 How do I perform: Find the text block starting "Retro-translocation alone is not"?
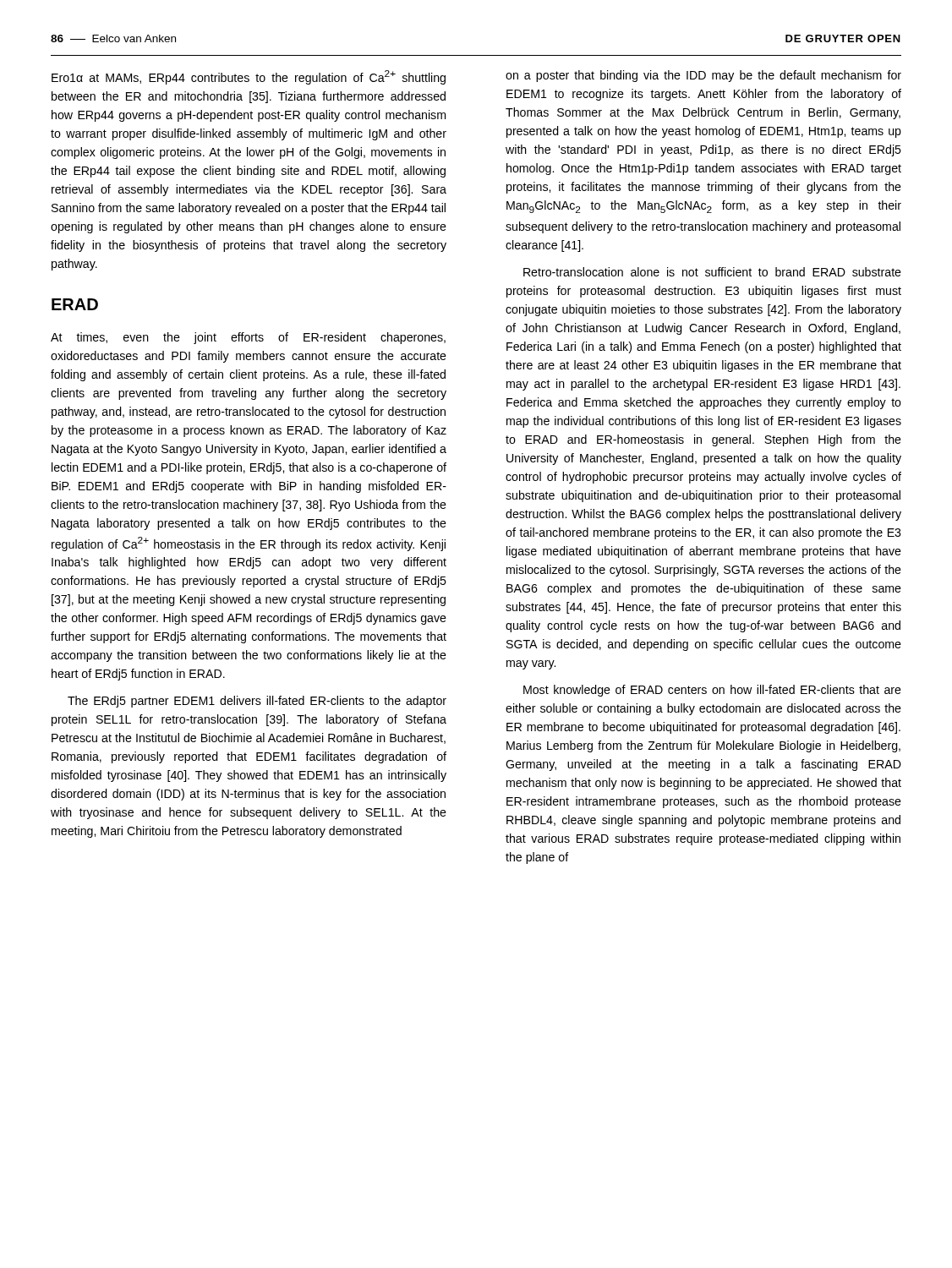(703, 468)
